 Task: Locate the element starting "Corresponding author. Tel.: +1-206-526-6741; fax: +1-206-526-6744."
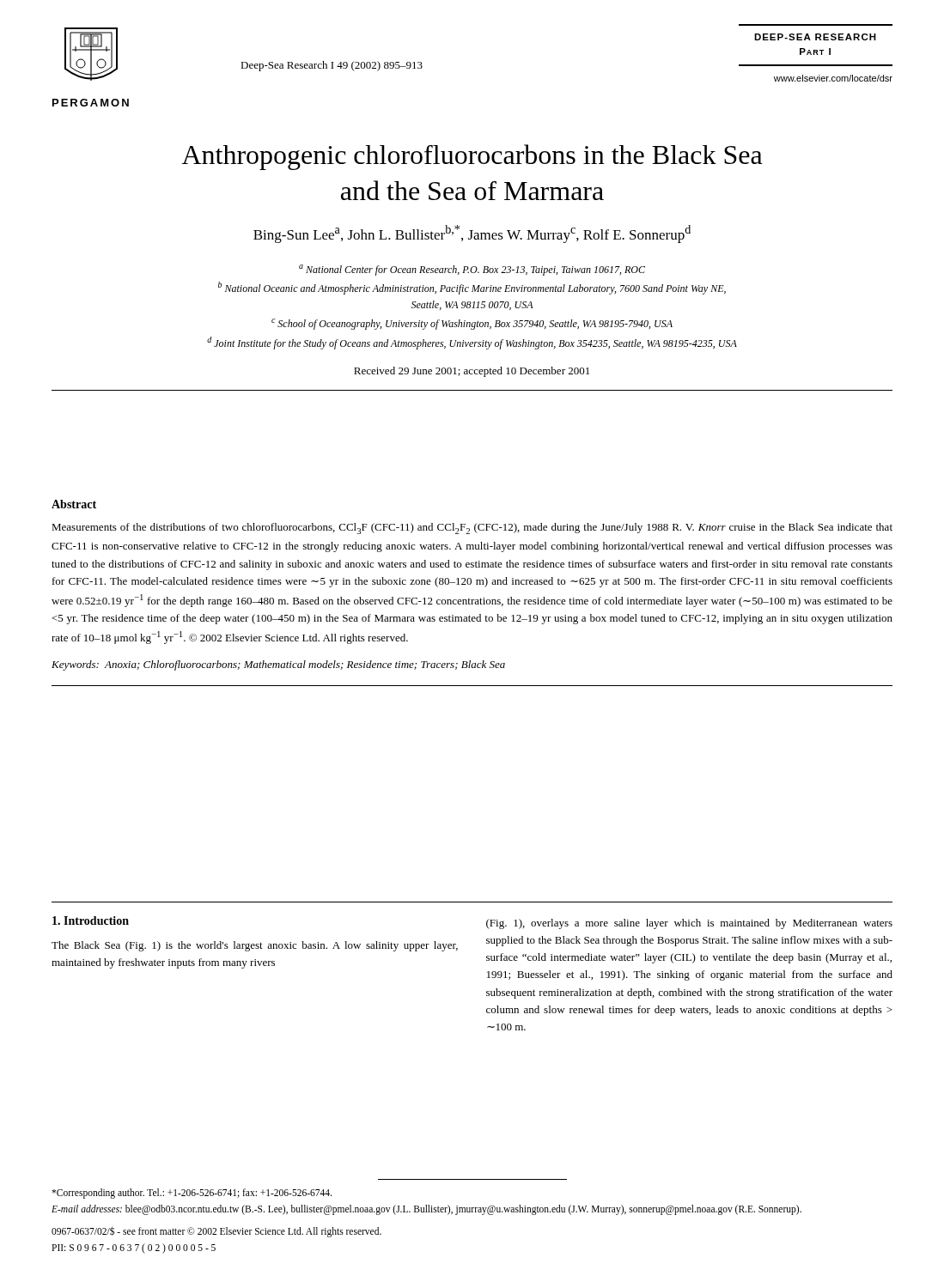pos(427,1201)
